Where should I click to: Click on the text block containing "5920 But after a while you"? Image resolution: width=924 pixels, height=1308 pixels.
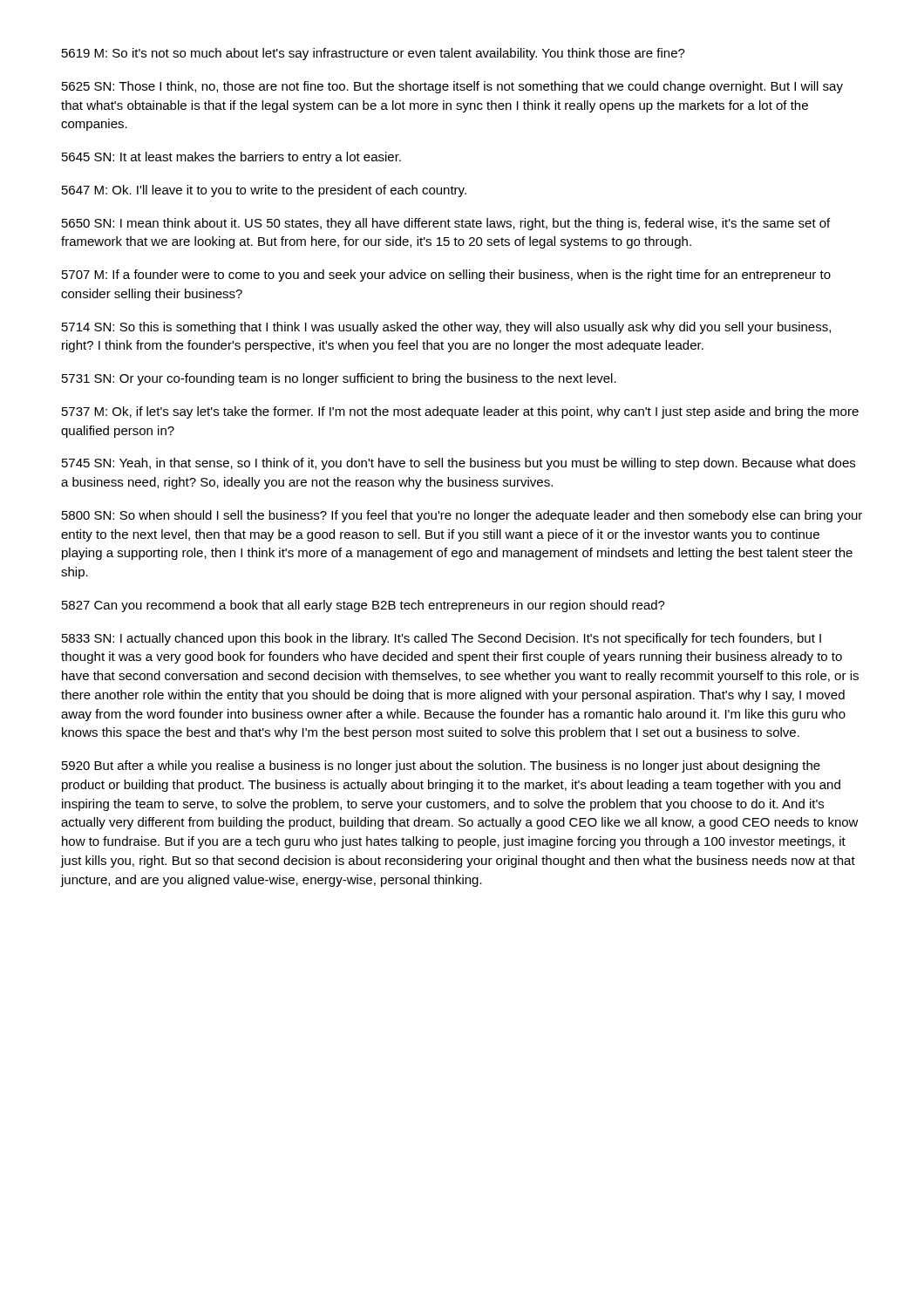460,822
